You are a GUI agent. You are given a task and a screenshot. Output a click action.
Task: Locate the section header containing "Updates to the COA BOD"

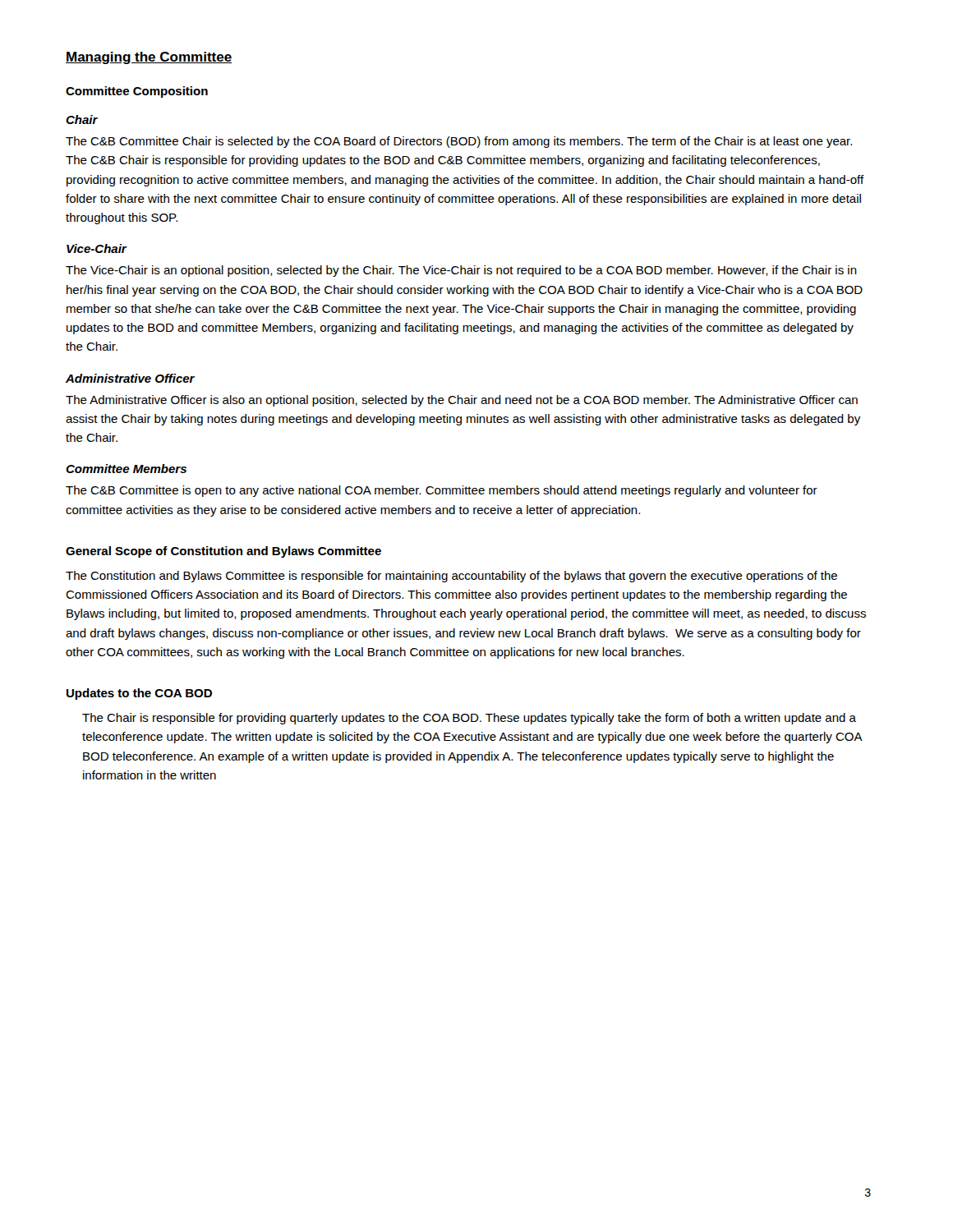tap(139, 693)
